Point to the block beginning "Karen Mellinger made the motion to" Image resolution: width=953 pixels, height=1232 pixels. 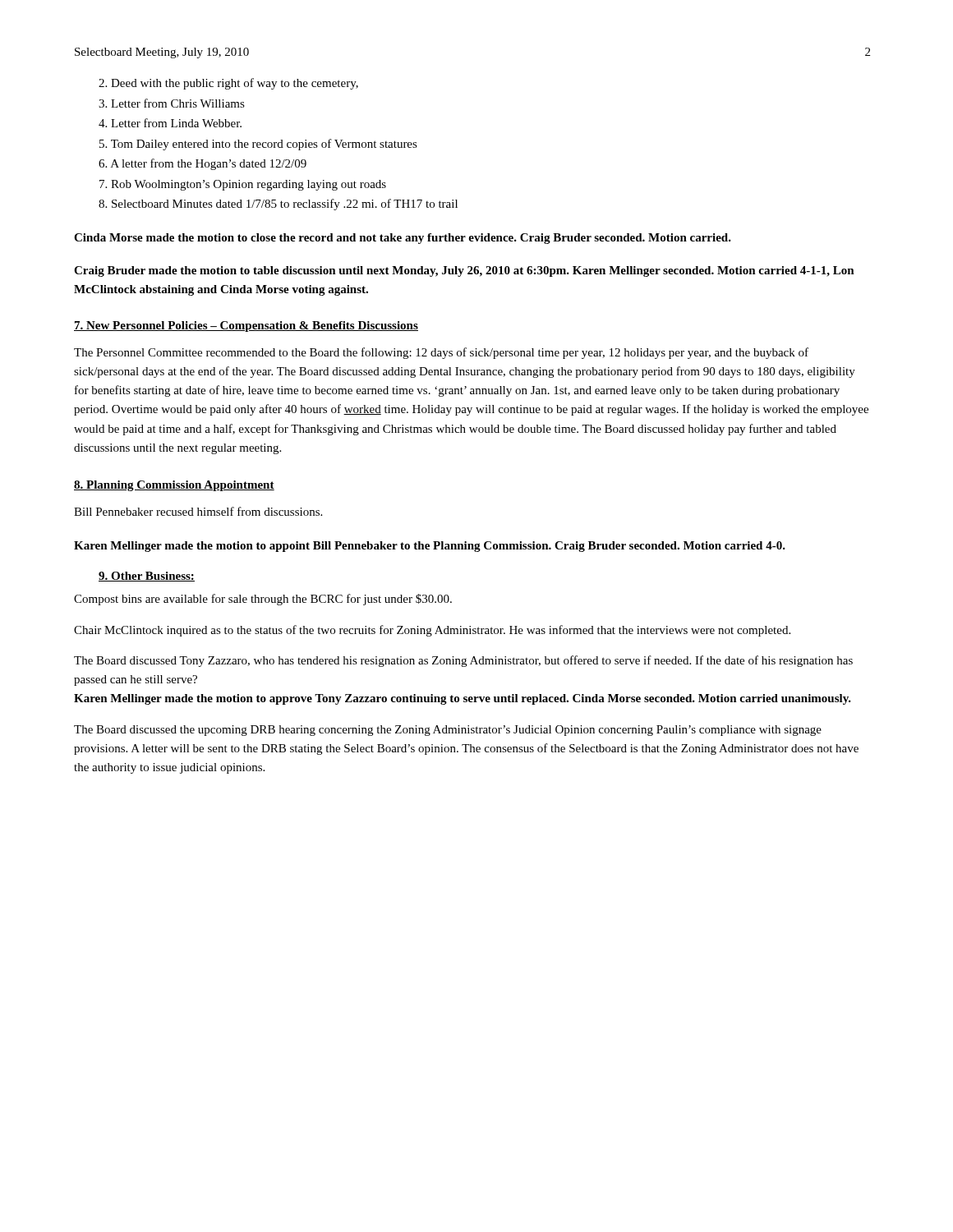click(430, 545)
